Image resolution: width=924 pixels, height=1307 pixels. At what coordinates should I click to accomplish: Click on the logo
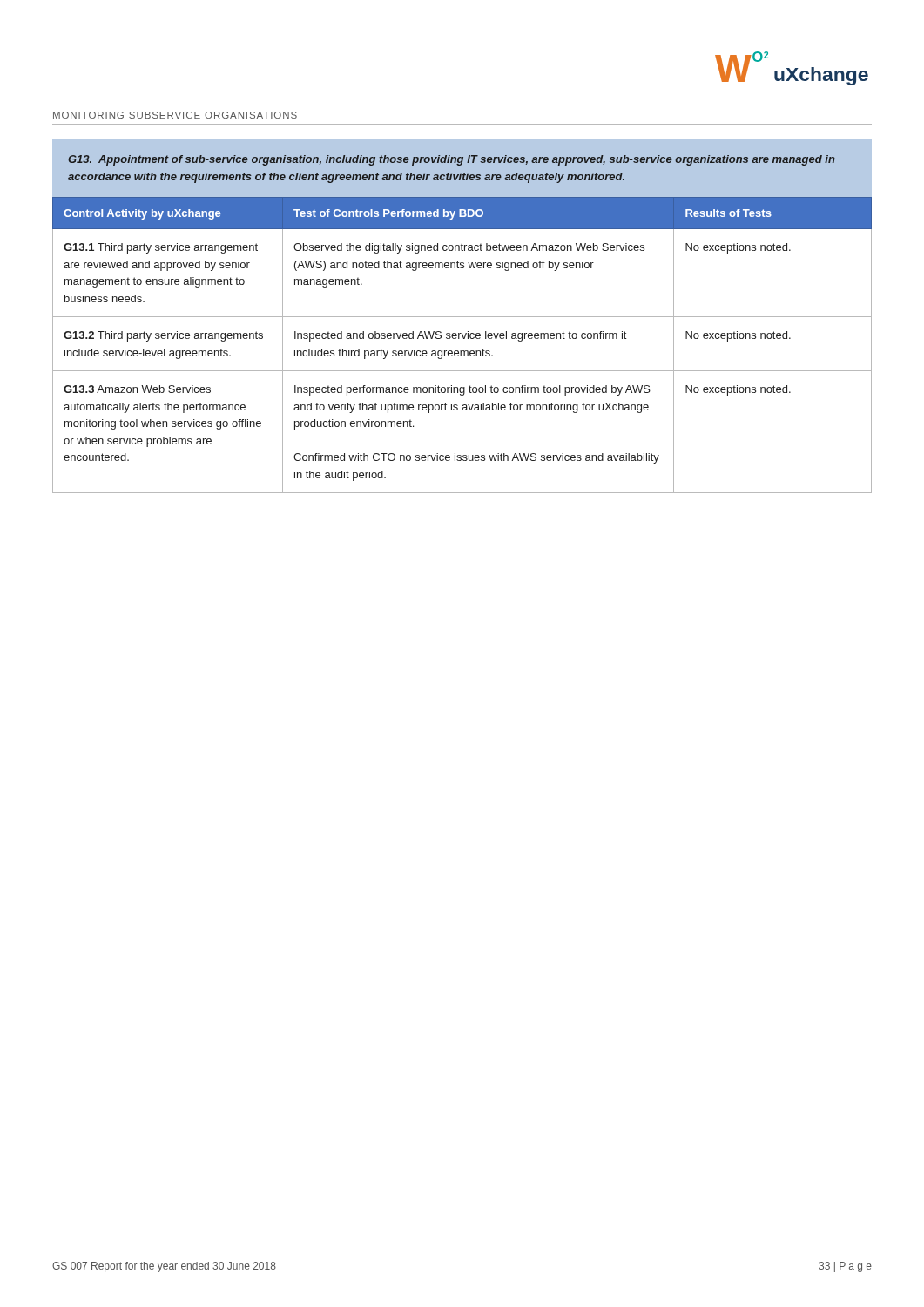click(462, 68)
